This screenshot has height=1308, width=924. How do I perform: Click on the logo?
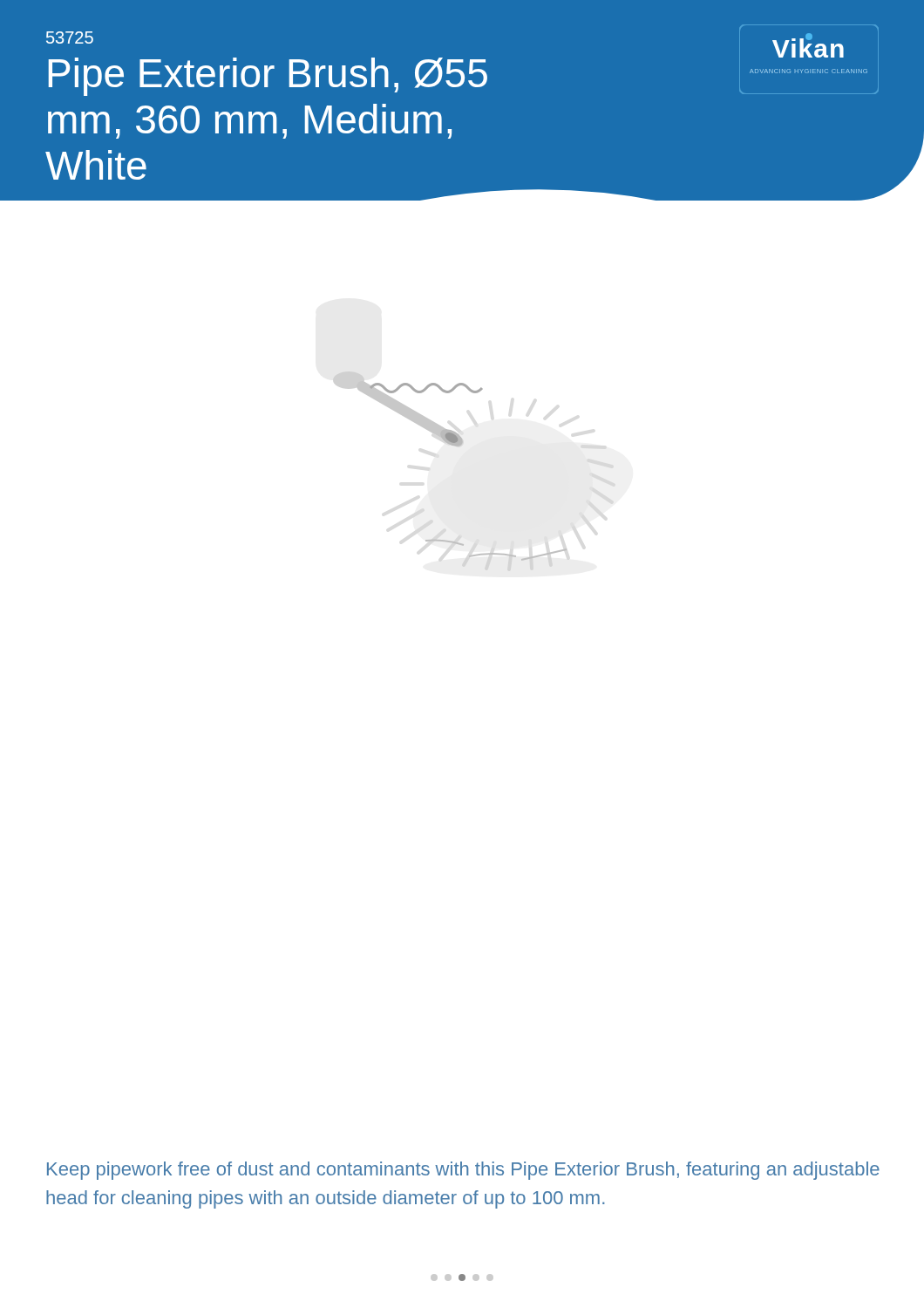[809, 61]
